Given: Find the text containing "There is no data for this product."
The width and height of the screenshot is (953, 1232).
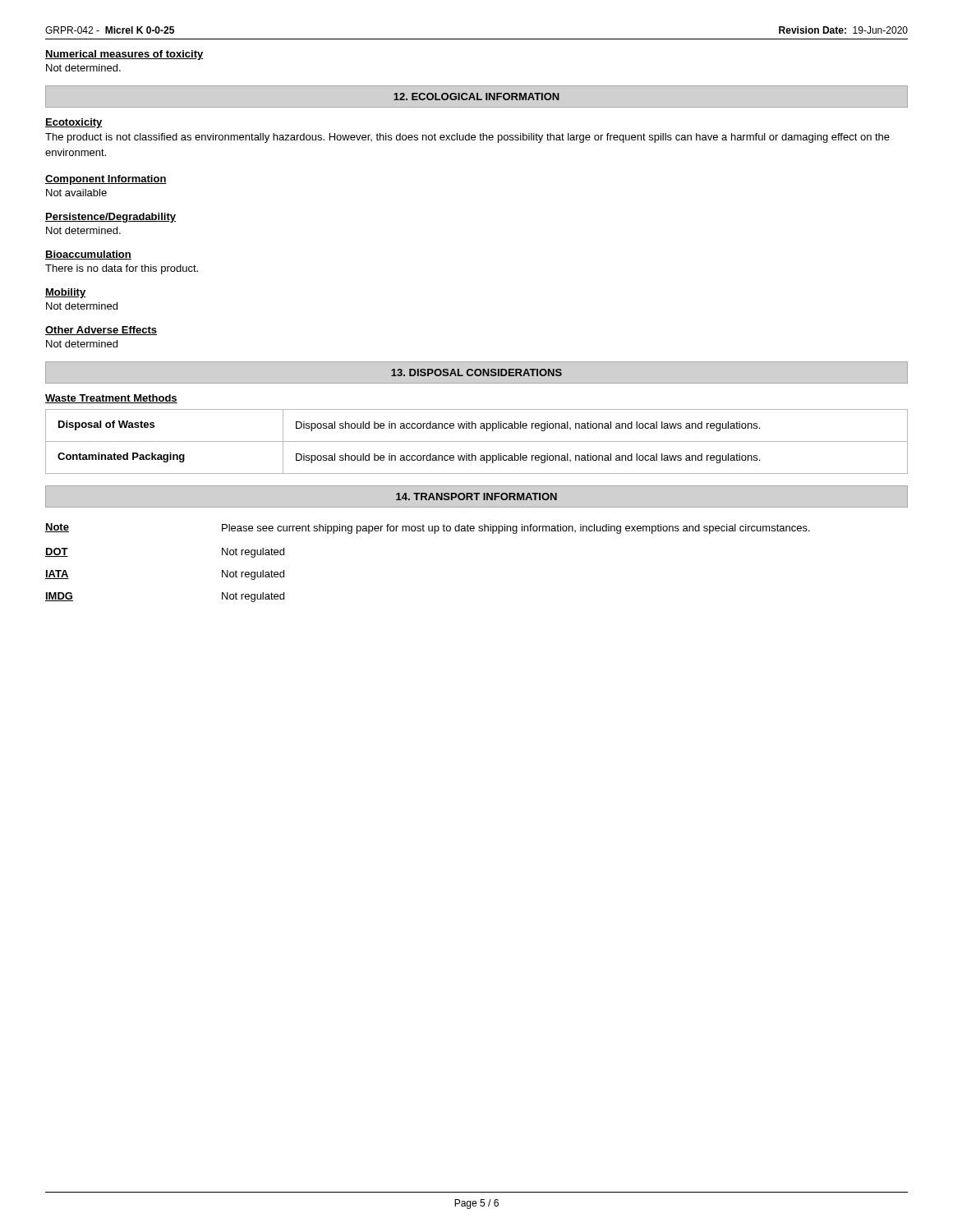Looking at the screenshot, I should [122, 268].
